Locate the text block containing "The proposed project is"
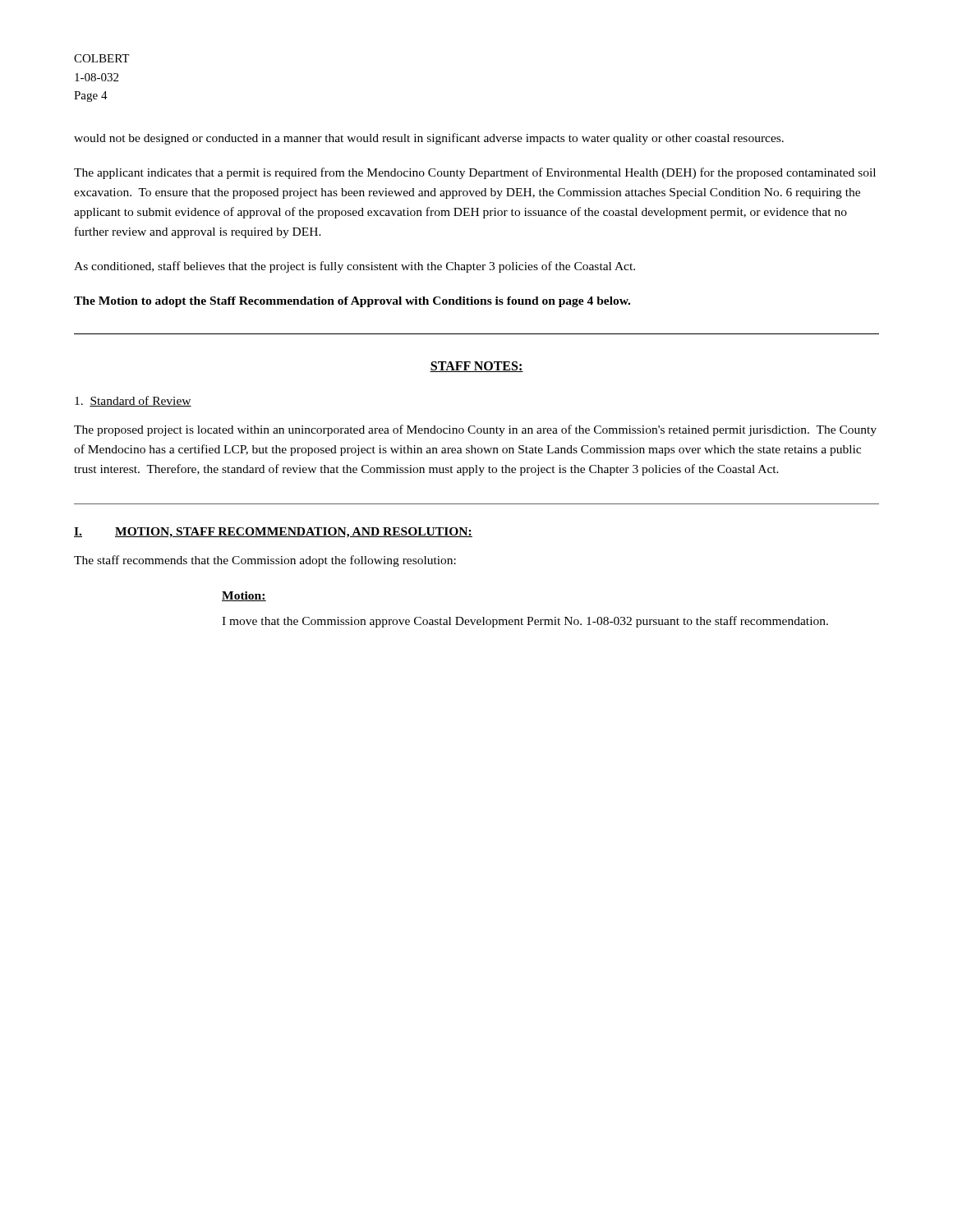 coord(475,449)
